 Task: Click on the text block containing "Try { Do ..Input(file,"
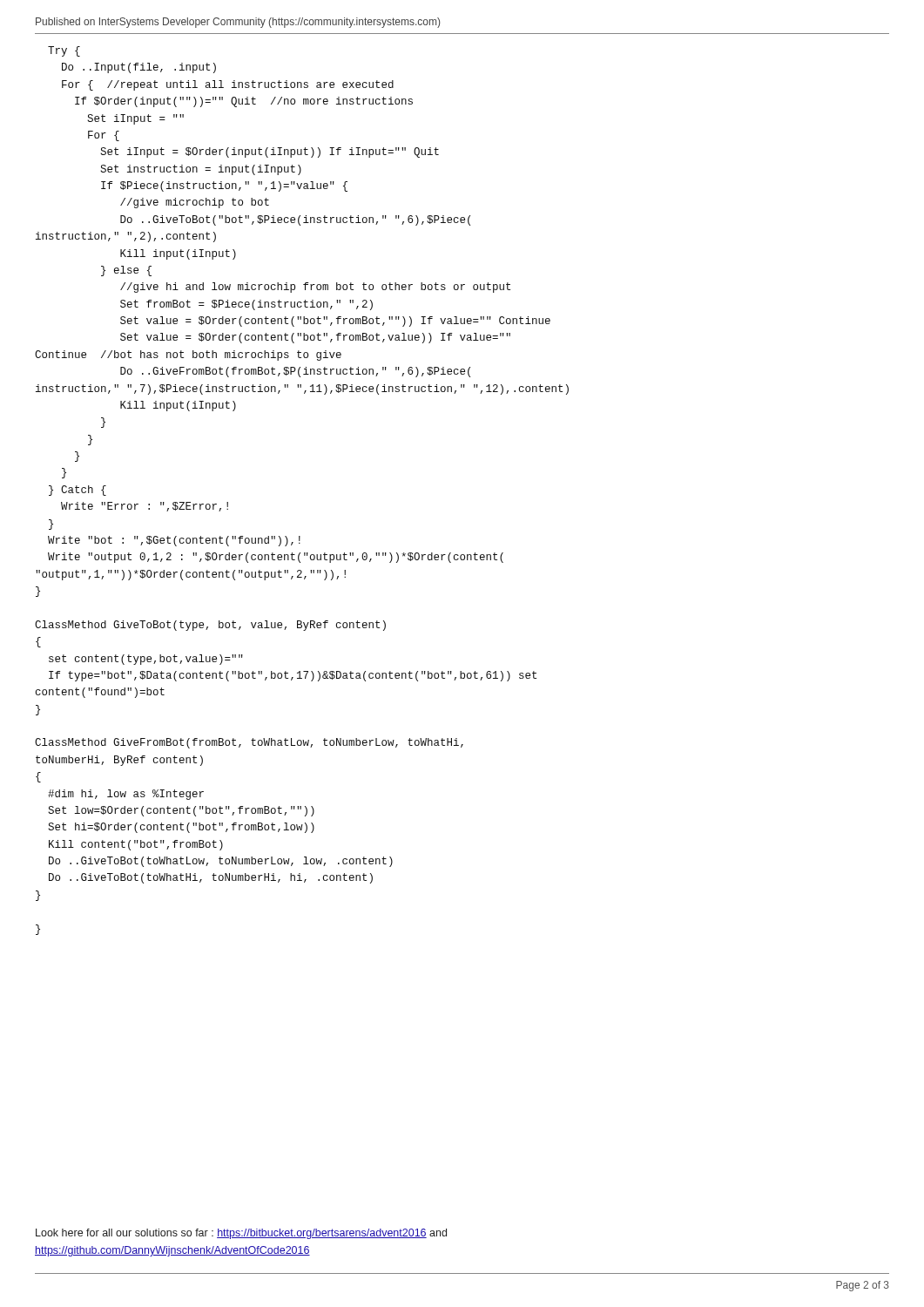pyautogui.click(x=64, y=51)
